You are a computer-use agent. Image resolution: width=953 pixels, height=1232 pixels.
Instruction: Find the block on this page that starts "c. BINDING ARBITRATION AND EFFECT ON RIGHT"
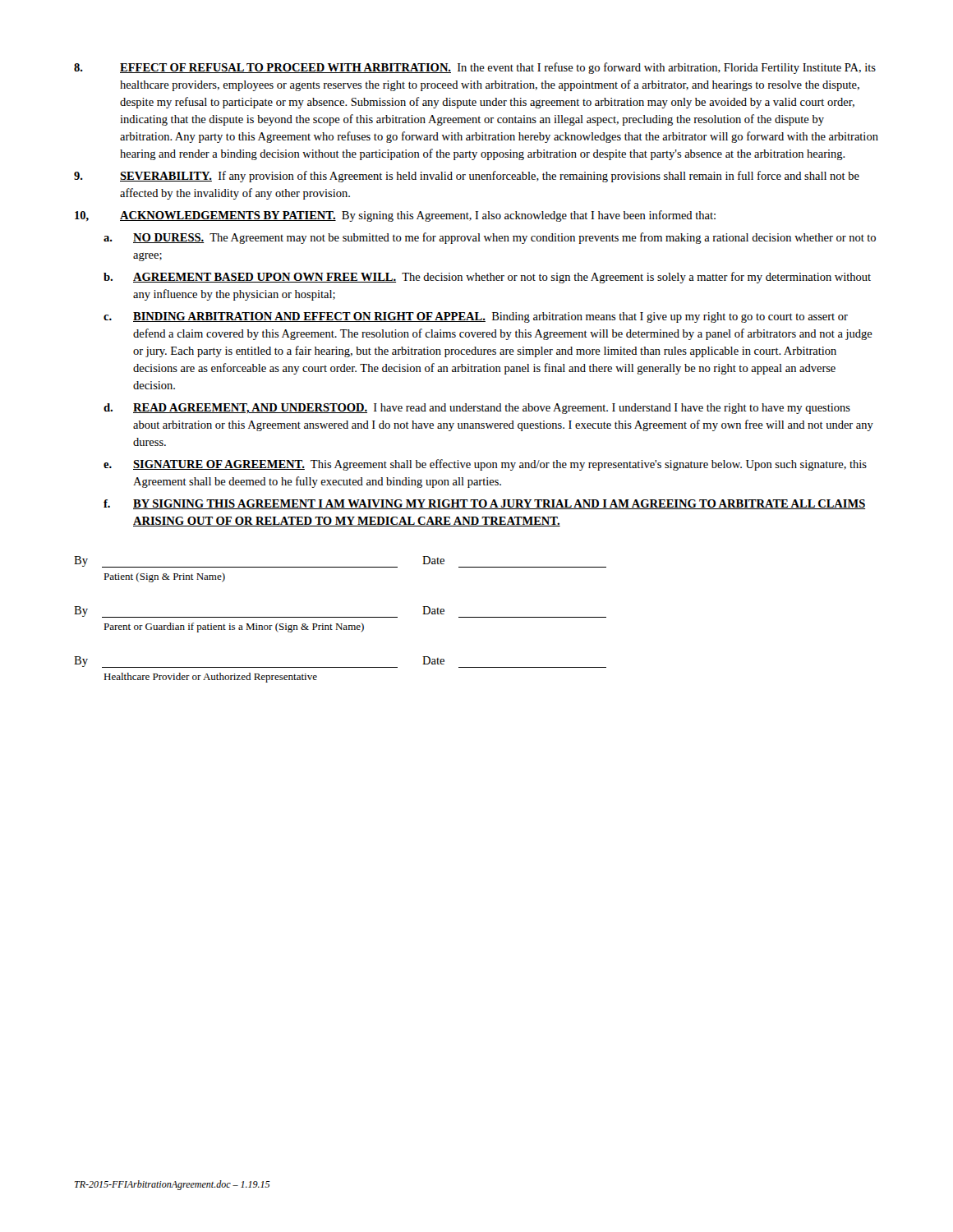(x=491, y=351)
